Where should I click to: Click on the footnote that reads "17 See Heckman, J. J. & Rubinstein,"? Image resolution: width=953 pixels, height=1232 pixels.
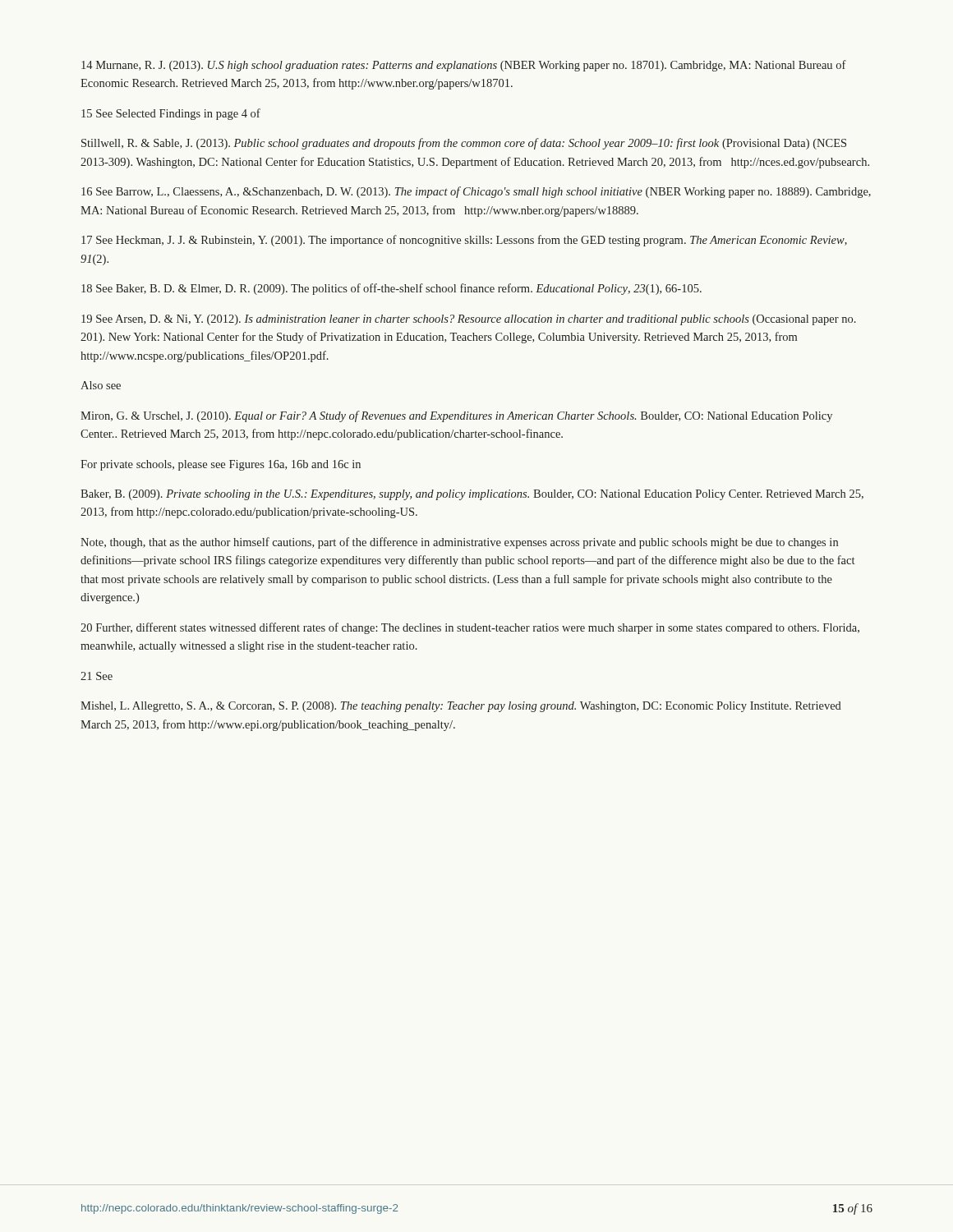464,249
